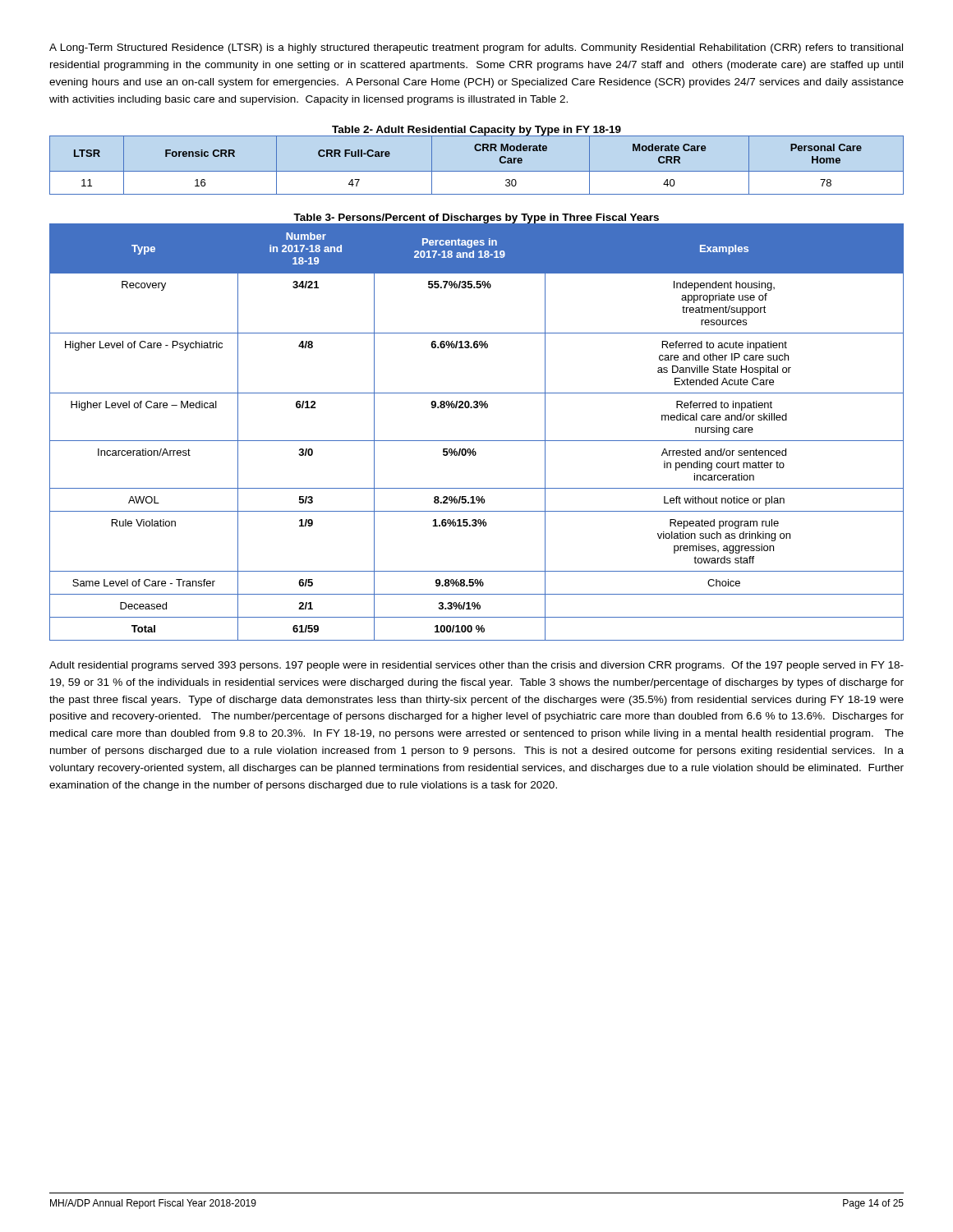Select the text block that says "Adult residential programs served"
Image resolution: width=953 pixels, height=1232 pixels.
(x=476, y=725)
